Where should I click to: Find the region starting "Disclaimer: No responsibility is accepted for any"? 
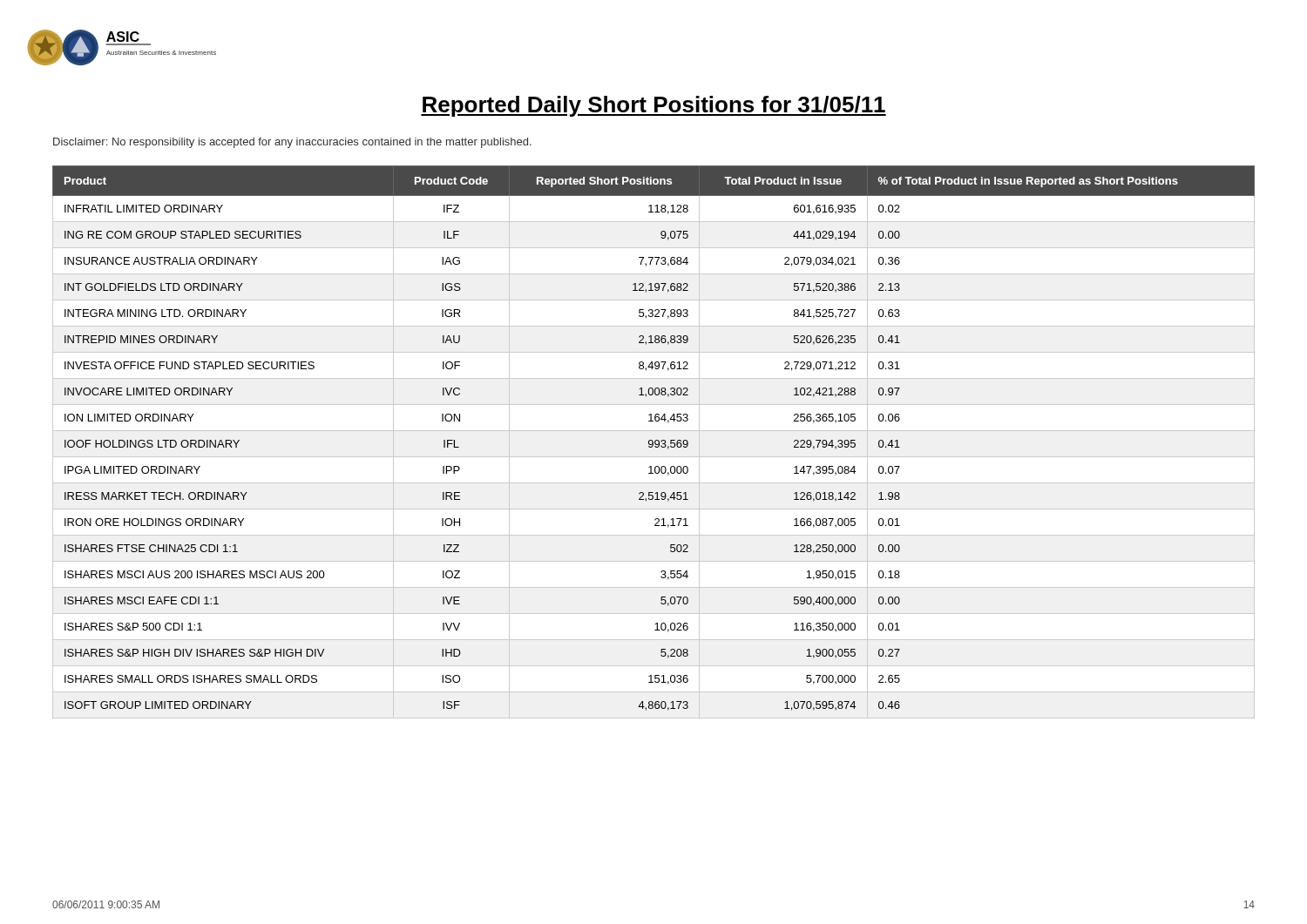click(x=292, y=142)
